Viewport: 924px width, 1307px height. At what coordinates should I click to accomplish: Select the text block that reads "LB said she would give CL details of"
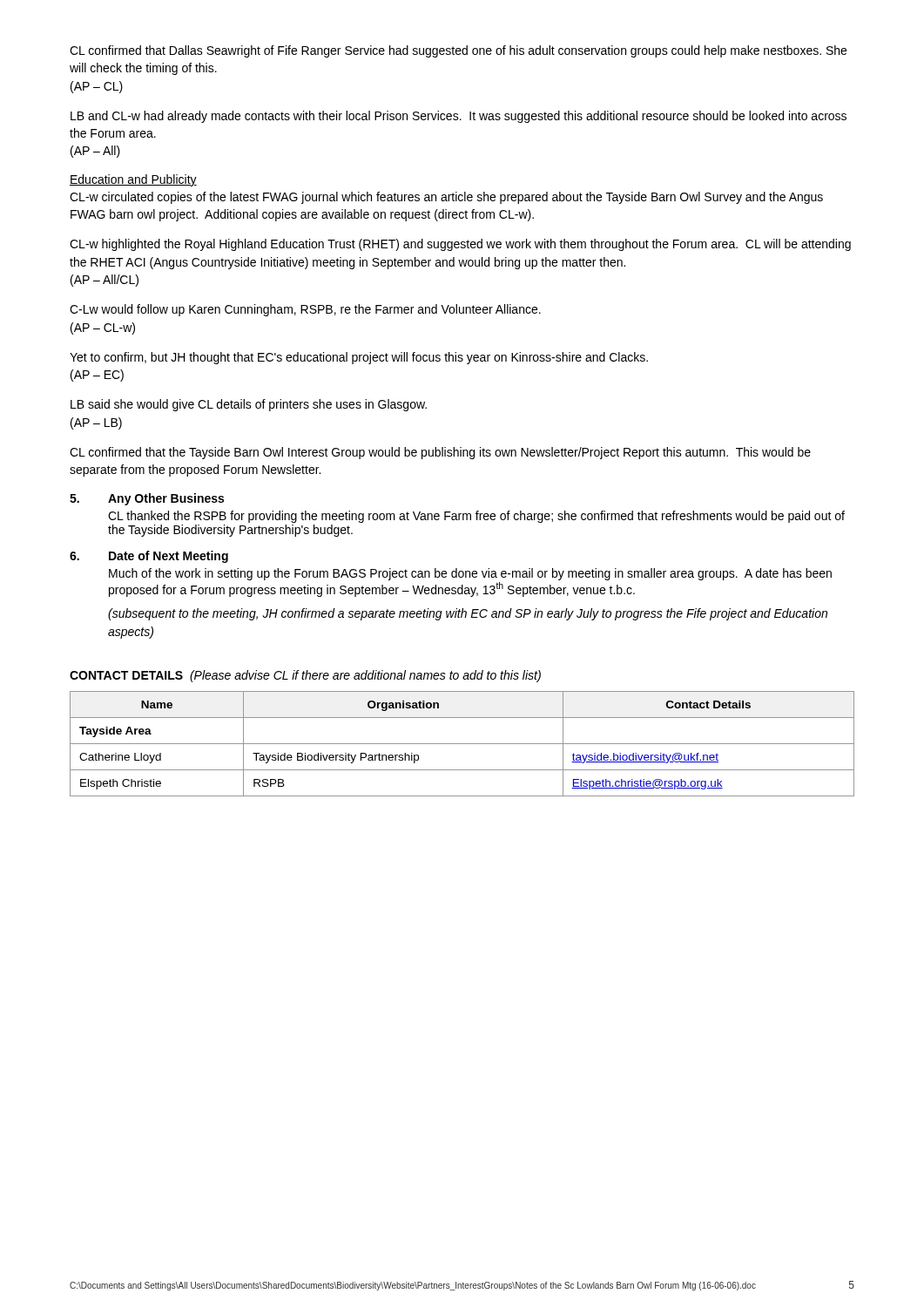click(x=249, y=414)
